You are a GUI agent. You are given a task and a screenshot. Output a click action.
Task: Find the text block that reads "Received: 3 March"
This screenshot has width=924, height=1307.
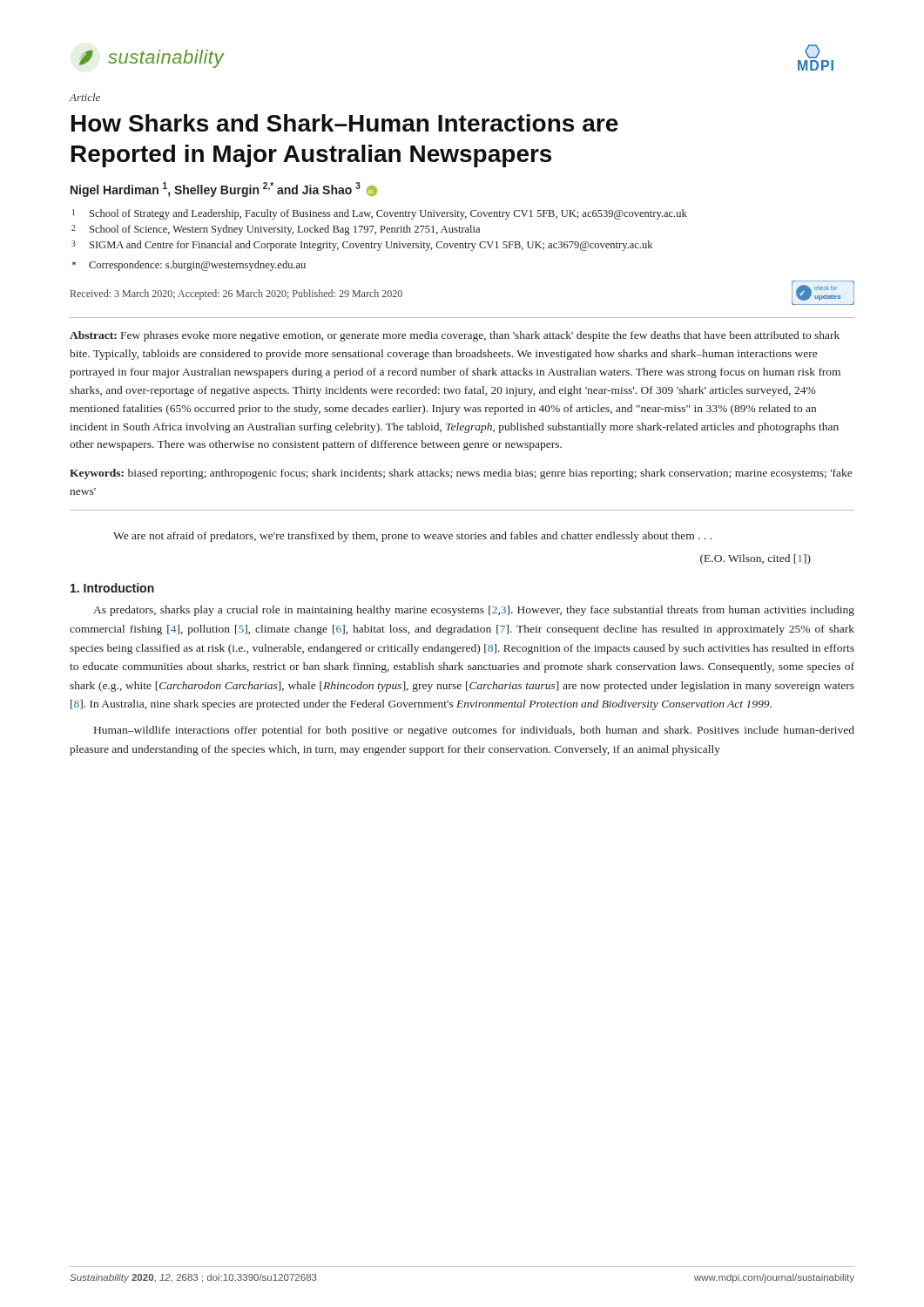(x=230, y=293)
